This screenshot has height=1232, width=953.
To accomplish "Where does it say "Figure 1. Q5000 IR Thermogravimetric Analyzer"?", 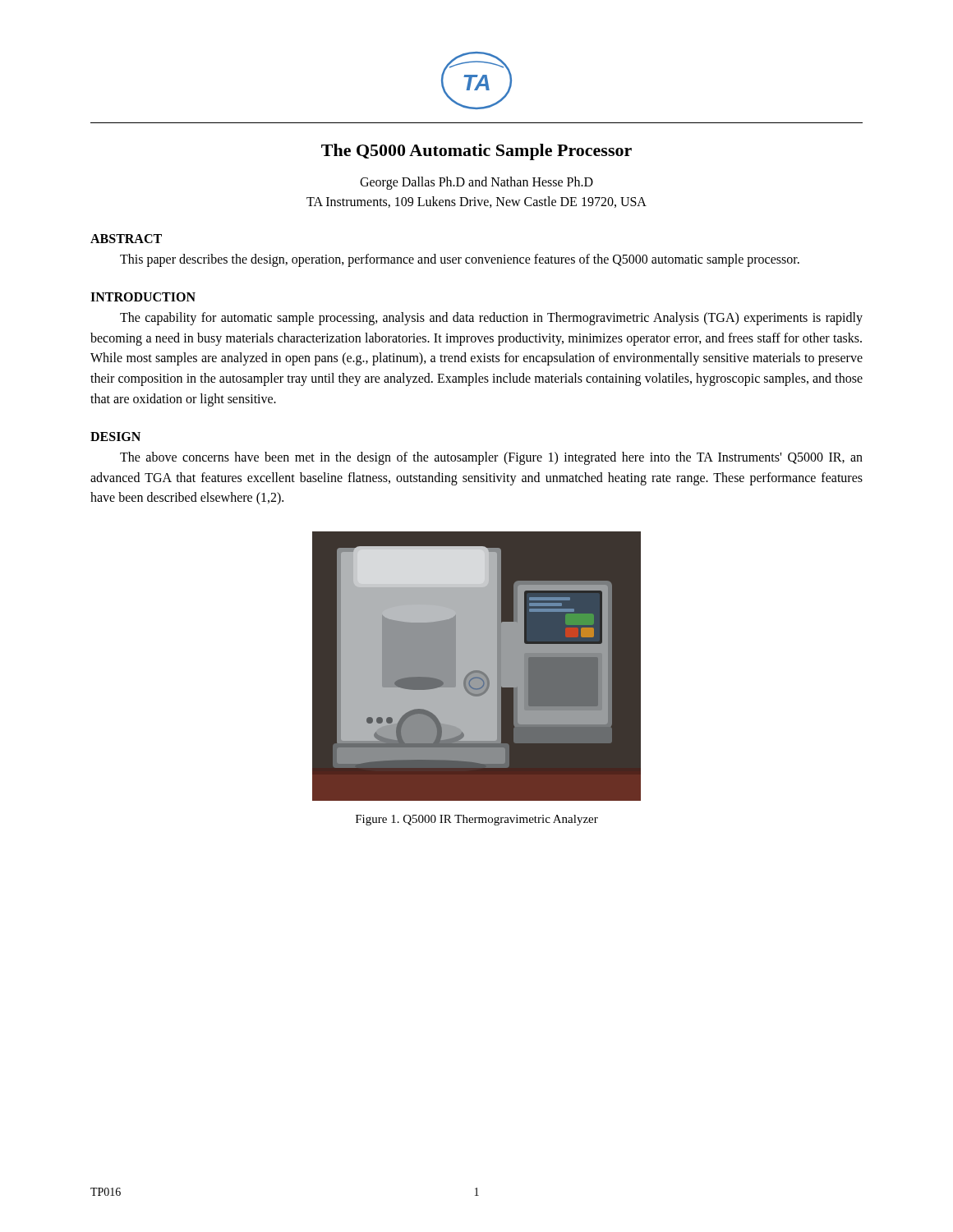I will click(x=476, y=819).
